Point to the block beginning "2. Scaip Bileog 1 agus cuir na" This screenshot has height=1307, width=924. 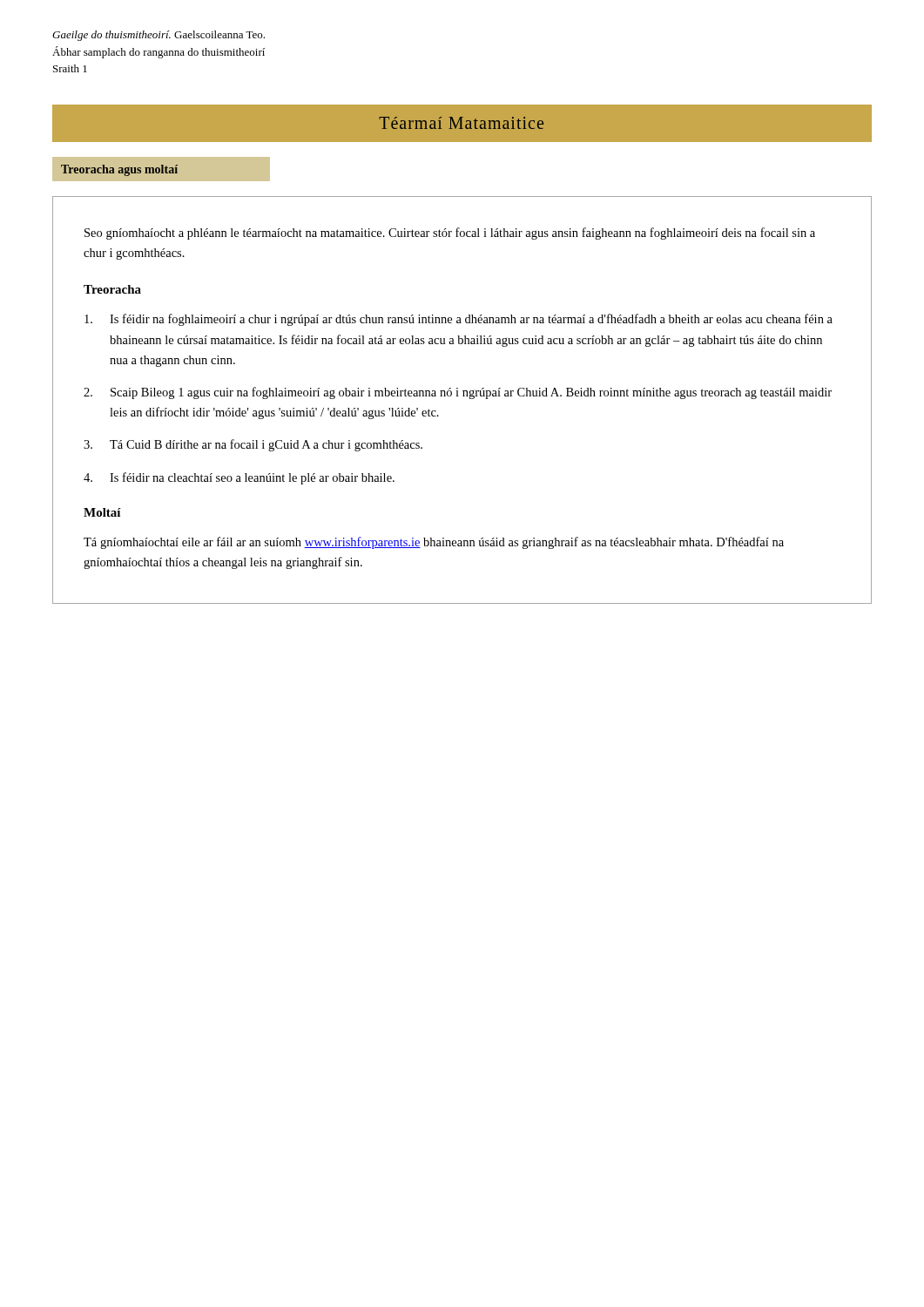pos(462,403)
